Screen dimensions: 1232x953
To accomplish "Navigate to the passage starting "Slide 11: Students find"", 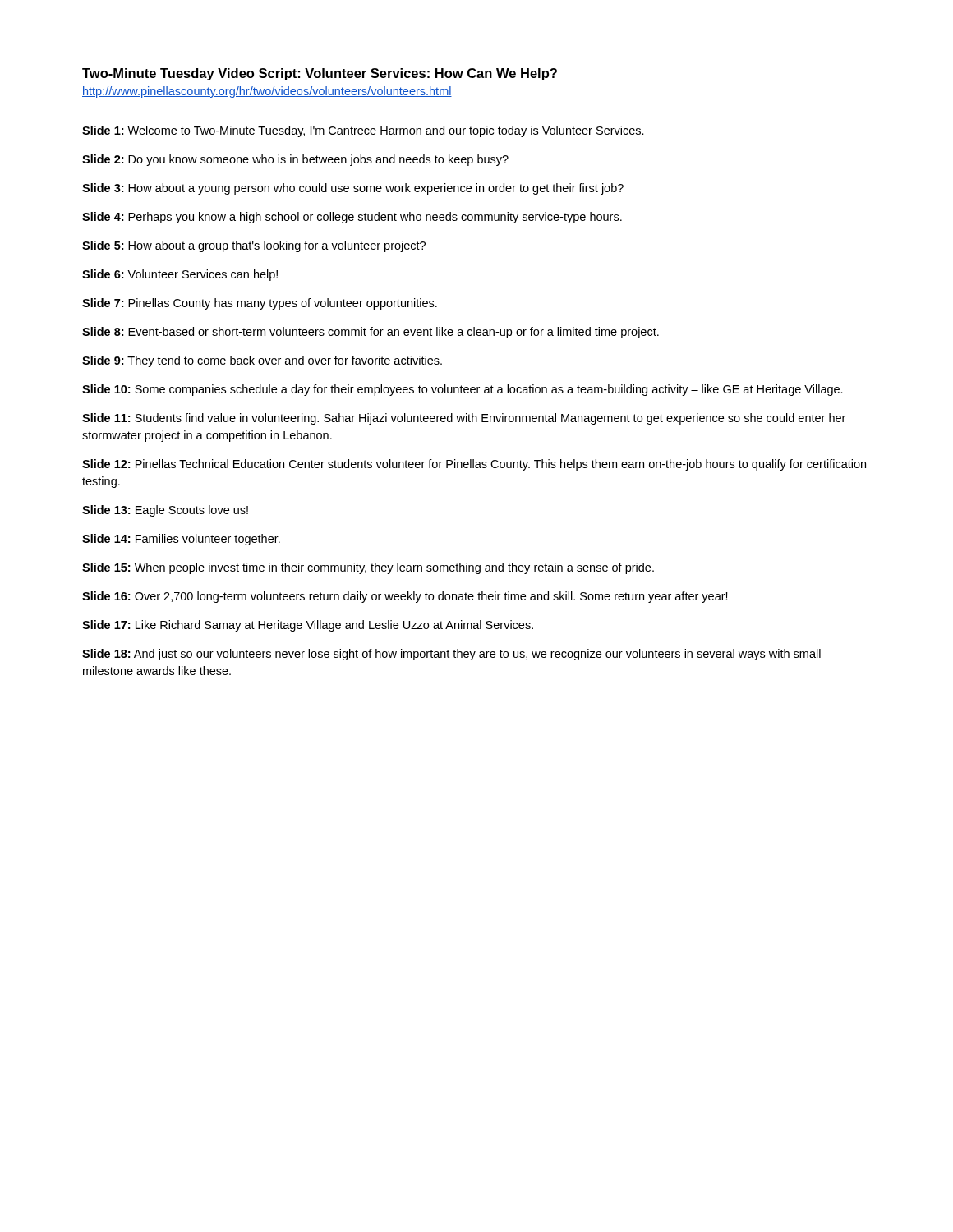I will point(464,427).
